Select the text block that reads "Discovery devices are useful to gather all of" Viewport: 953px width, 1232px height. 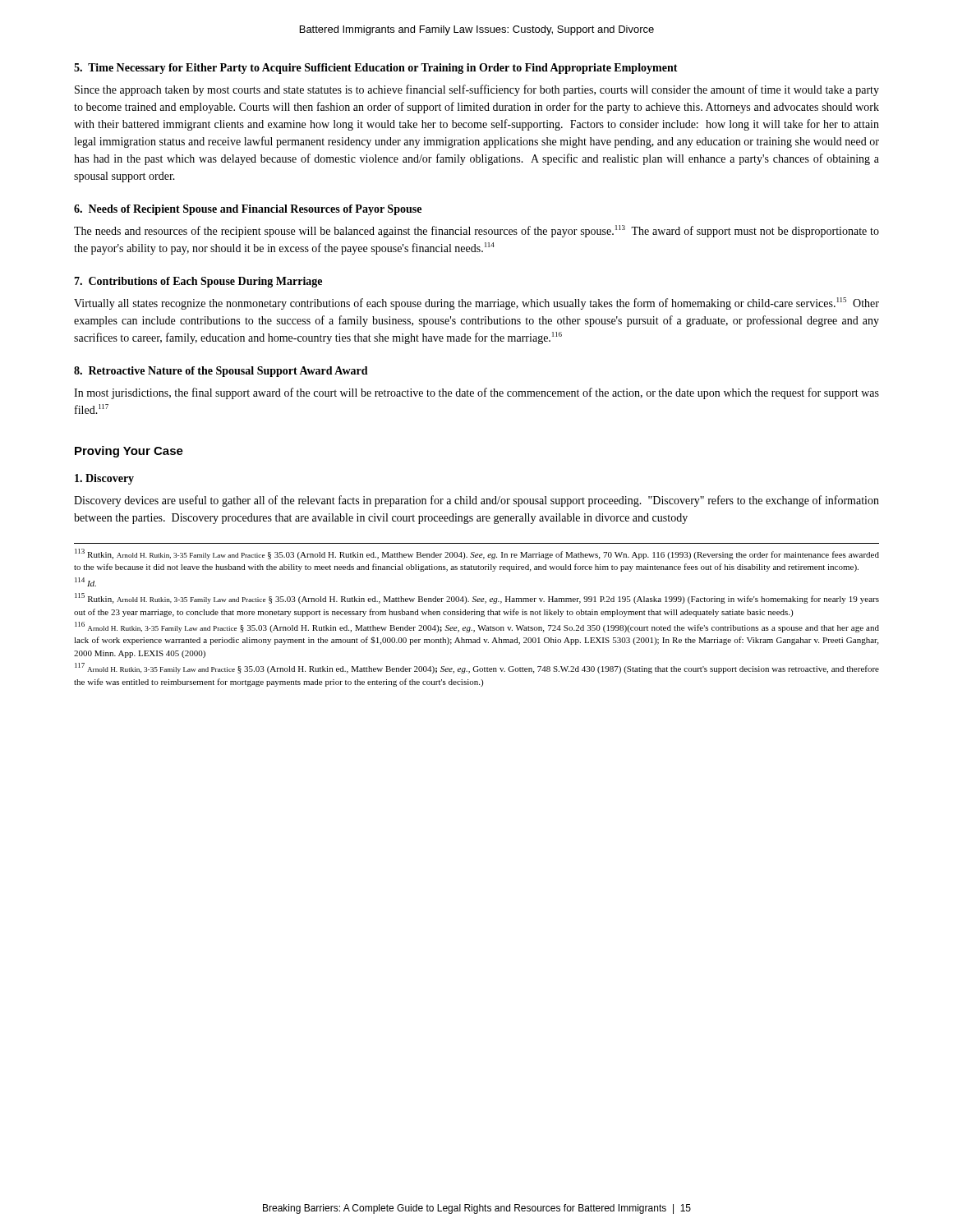point(476,509)
